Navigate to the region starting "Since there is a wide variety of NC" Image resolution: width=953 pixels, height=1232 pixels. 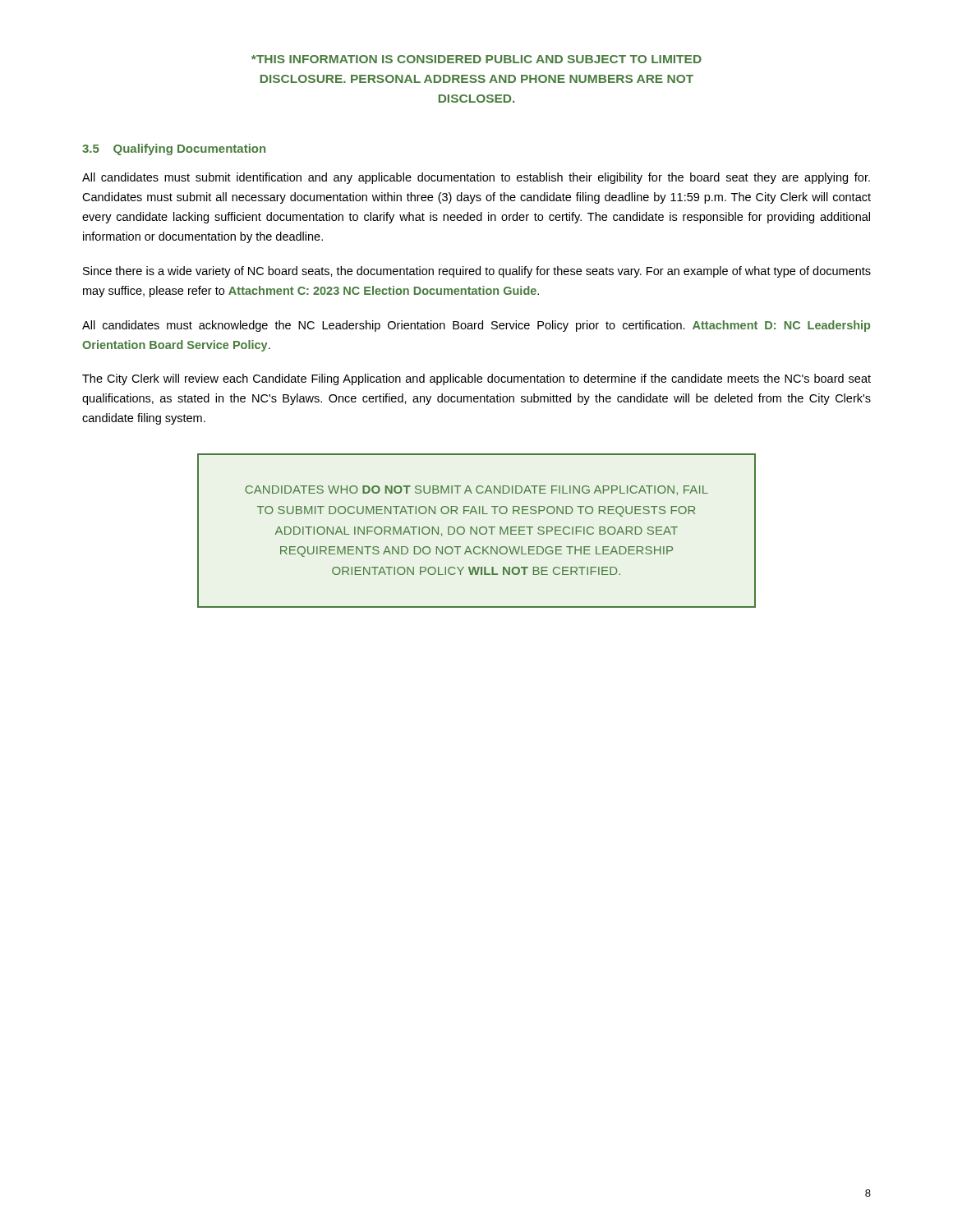[x=476, y=281]
